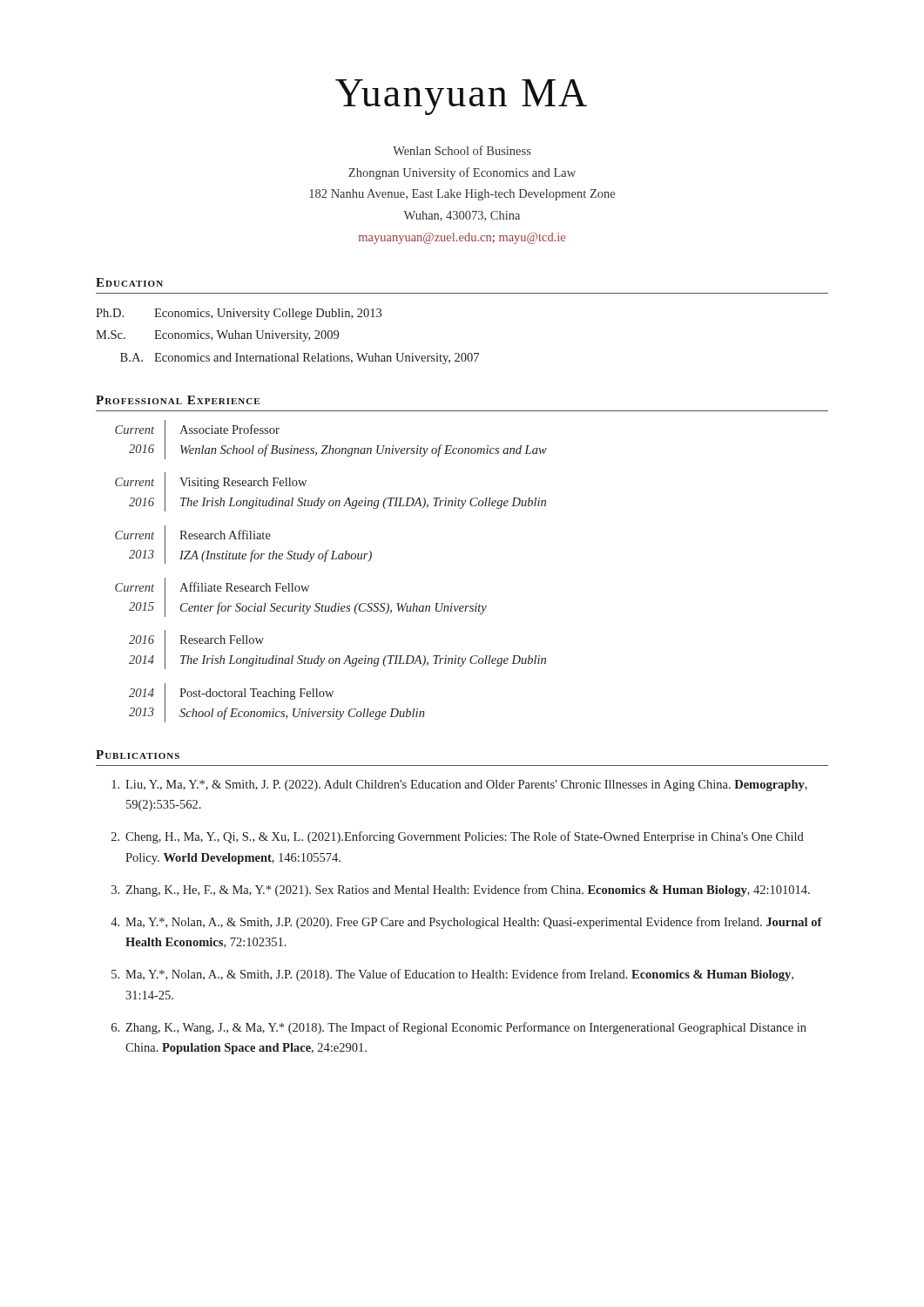Locate the block of text that opens with "2016 2014 Research Fellow The Irish Longitudinal"
Screen dimensions: 1307x924
tap(462, 650)
